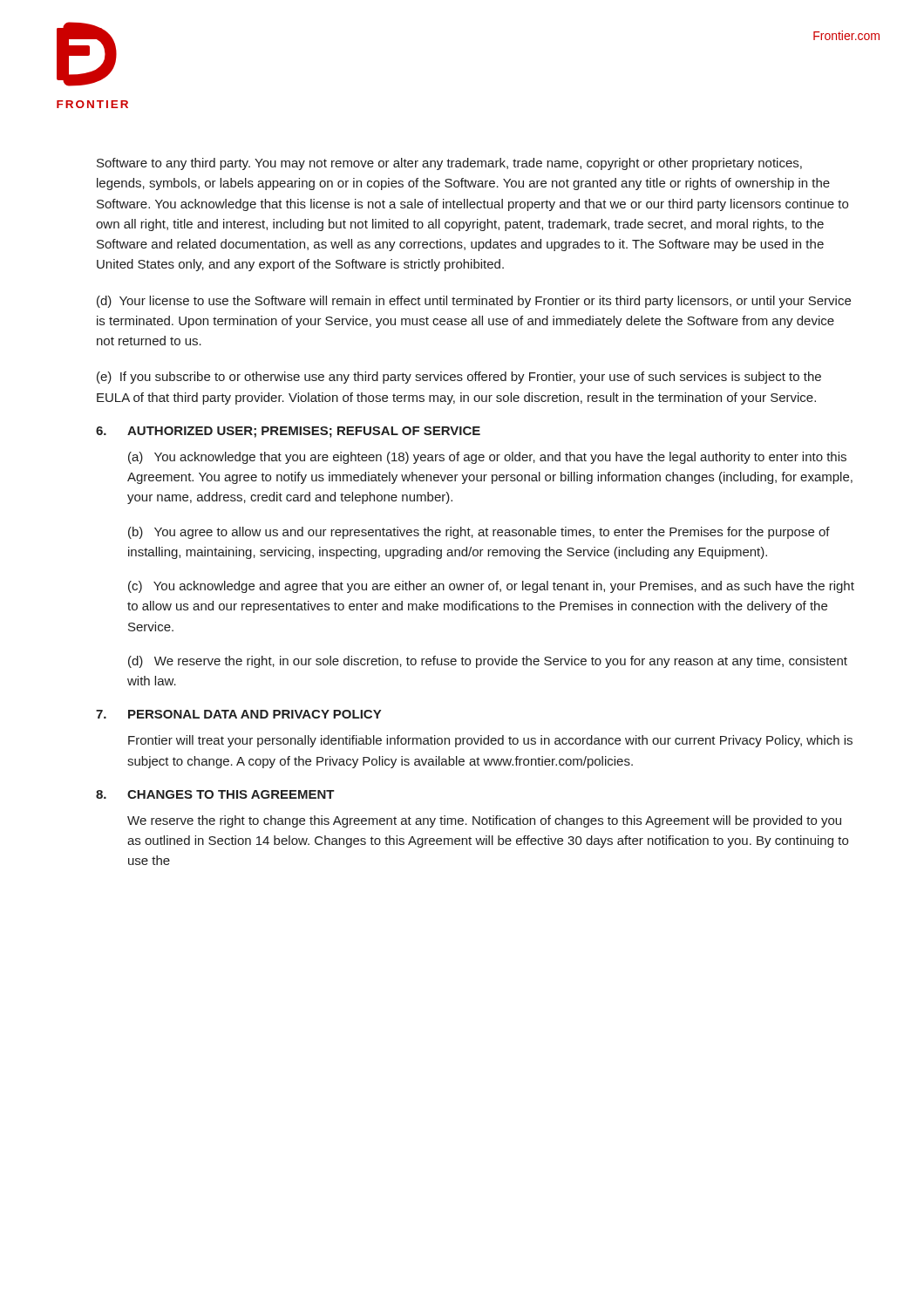This screenshot has height=1308, width=924.
Task: Find the block on this page that starts "Software to any"
Action: 475,213
